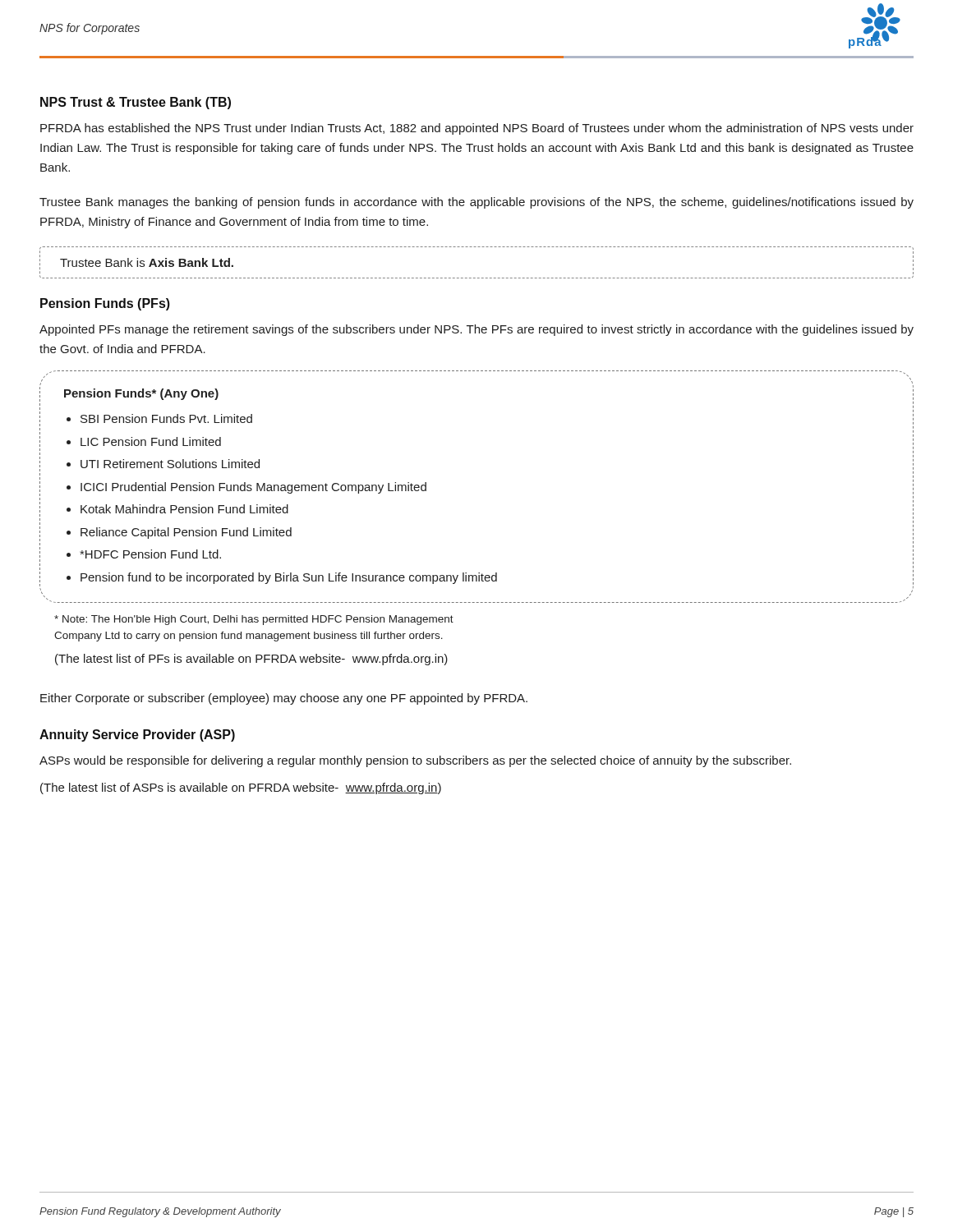Select the text block starting "Appointed PFs manage the"
This screenshot has height=1232, width=953.
(x=476, y=339)
